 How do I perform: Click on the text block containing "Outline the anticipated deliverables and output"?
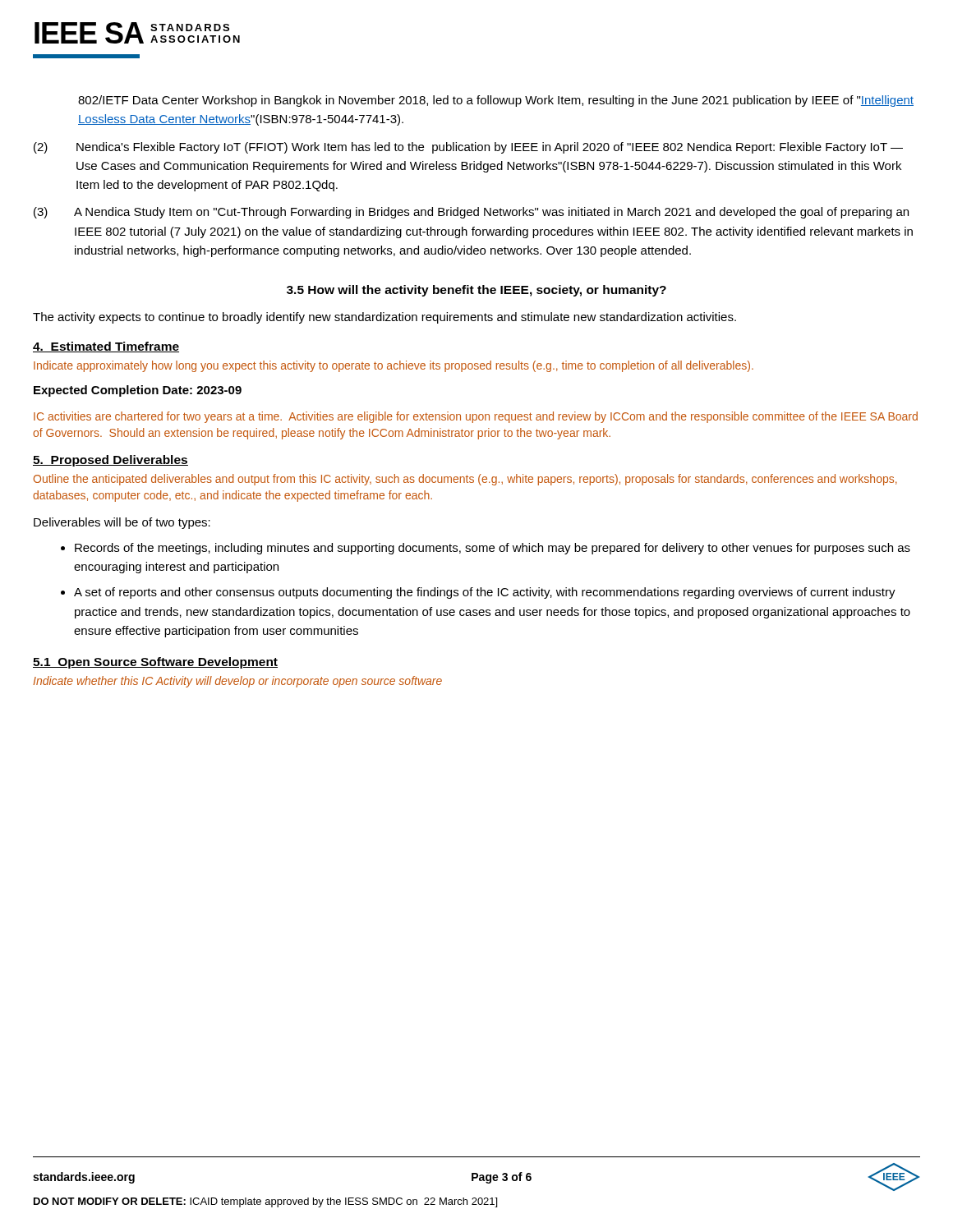coord(465,487)
